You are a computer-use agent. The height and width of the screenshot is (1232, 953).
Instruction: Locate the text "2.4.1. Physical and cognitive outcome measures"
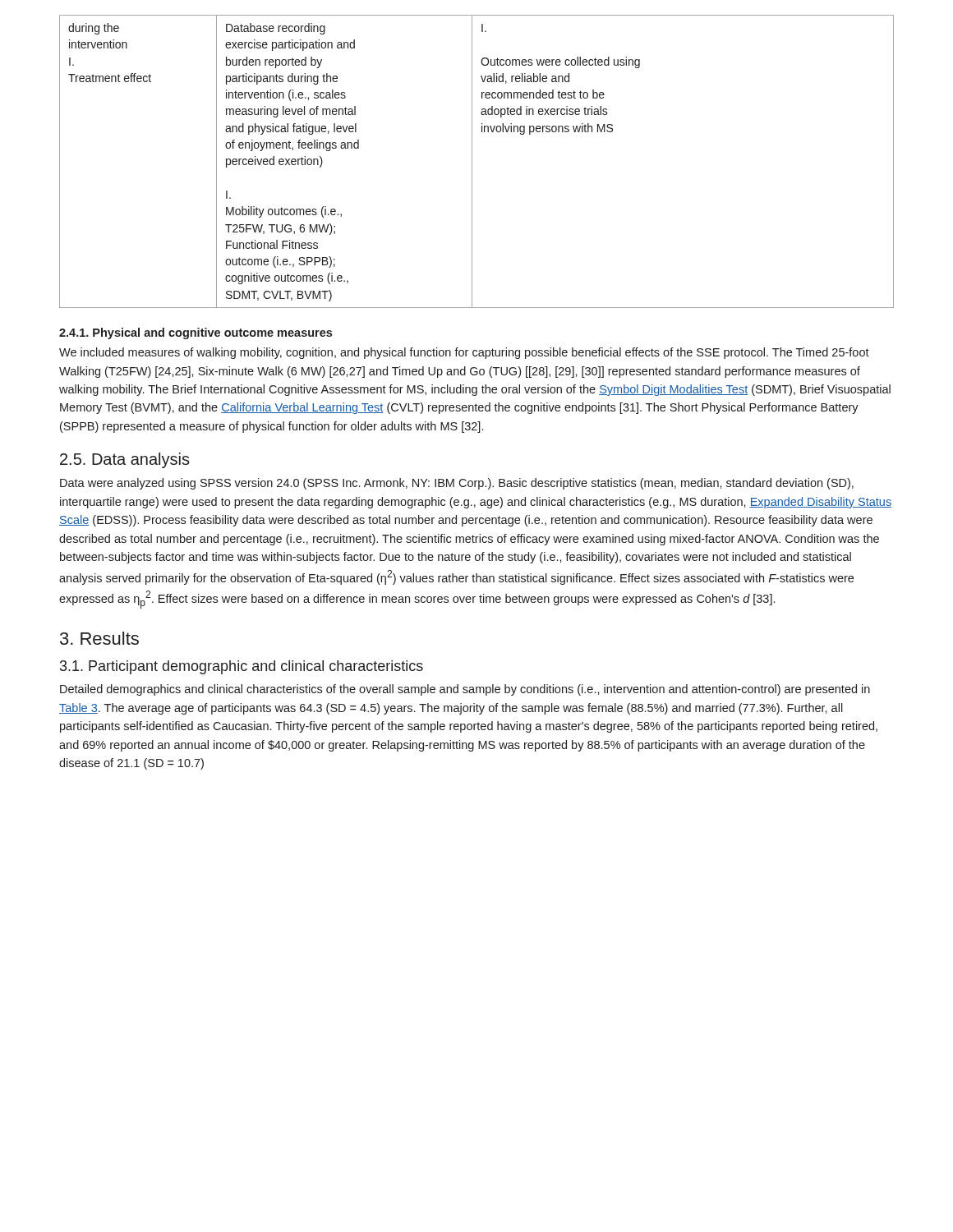pyautogui.click(x=196, y=333)
